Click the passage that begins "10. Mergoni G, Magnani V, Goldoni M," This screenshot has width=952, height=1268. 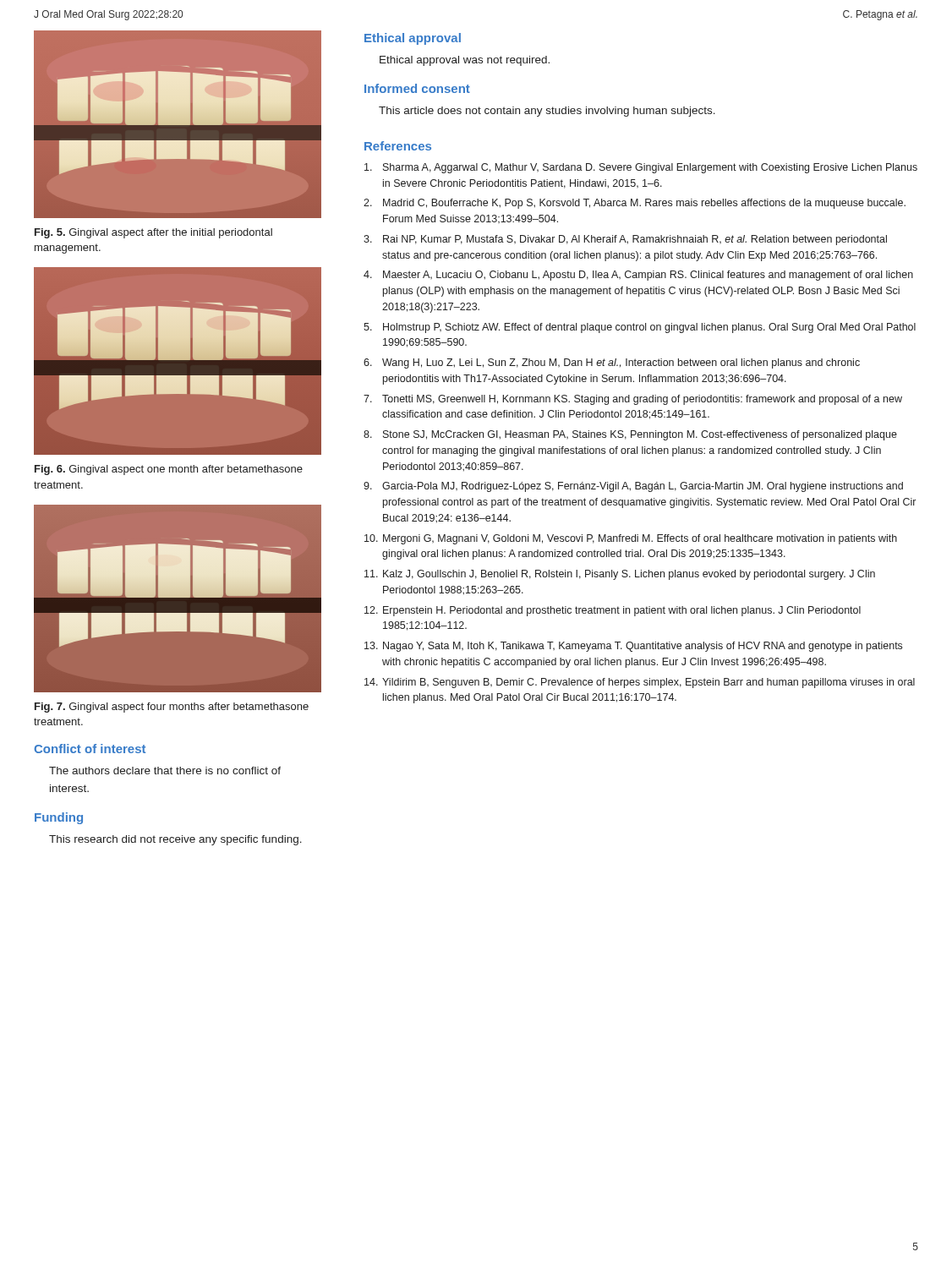coord(641,546)
